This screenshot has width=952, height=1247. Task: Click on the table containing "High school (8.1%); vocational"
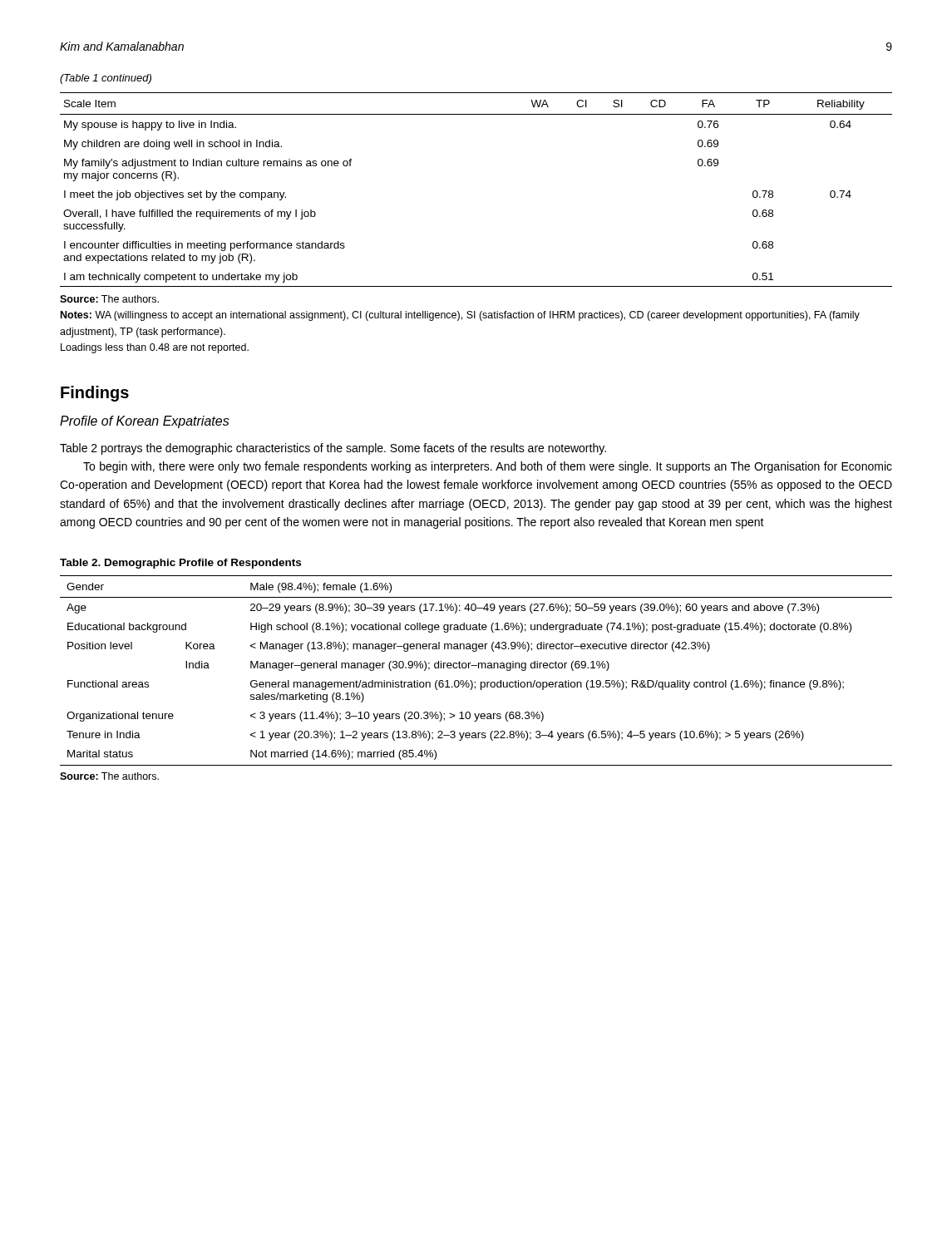pos(476,671)
